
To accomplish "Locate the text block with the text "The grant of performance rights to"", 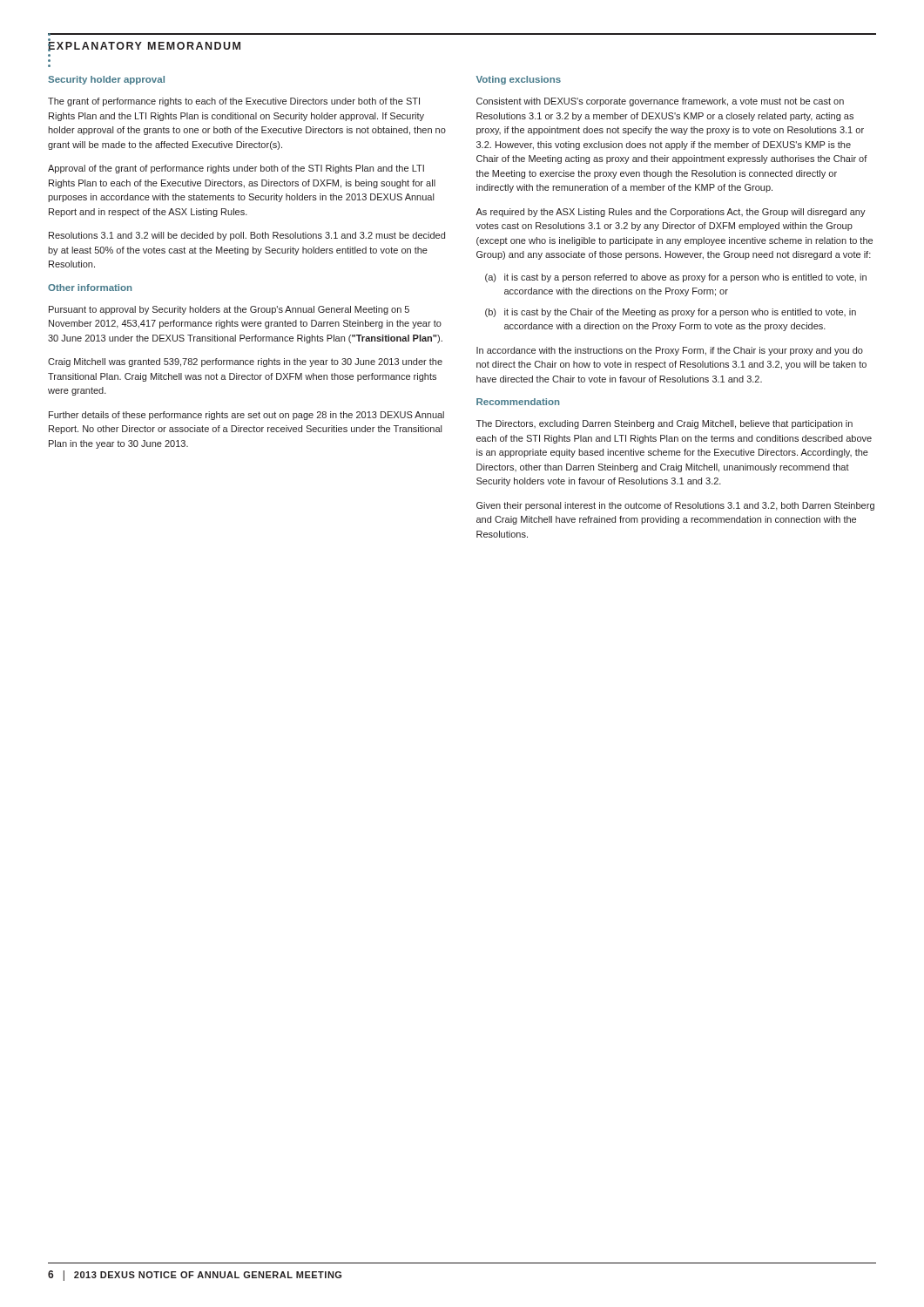I will (x=248, y=123).
